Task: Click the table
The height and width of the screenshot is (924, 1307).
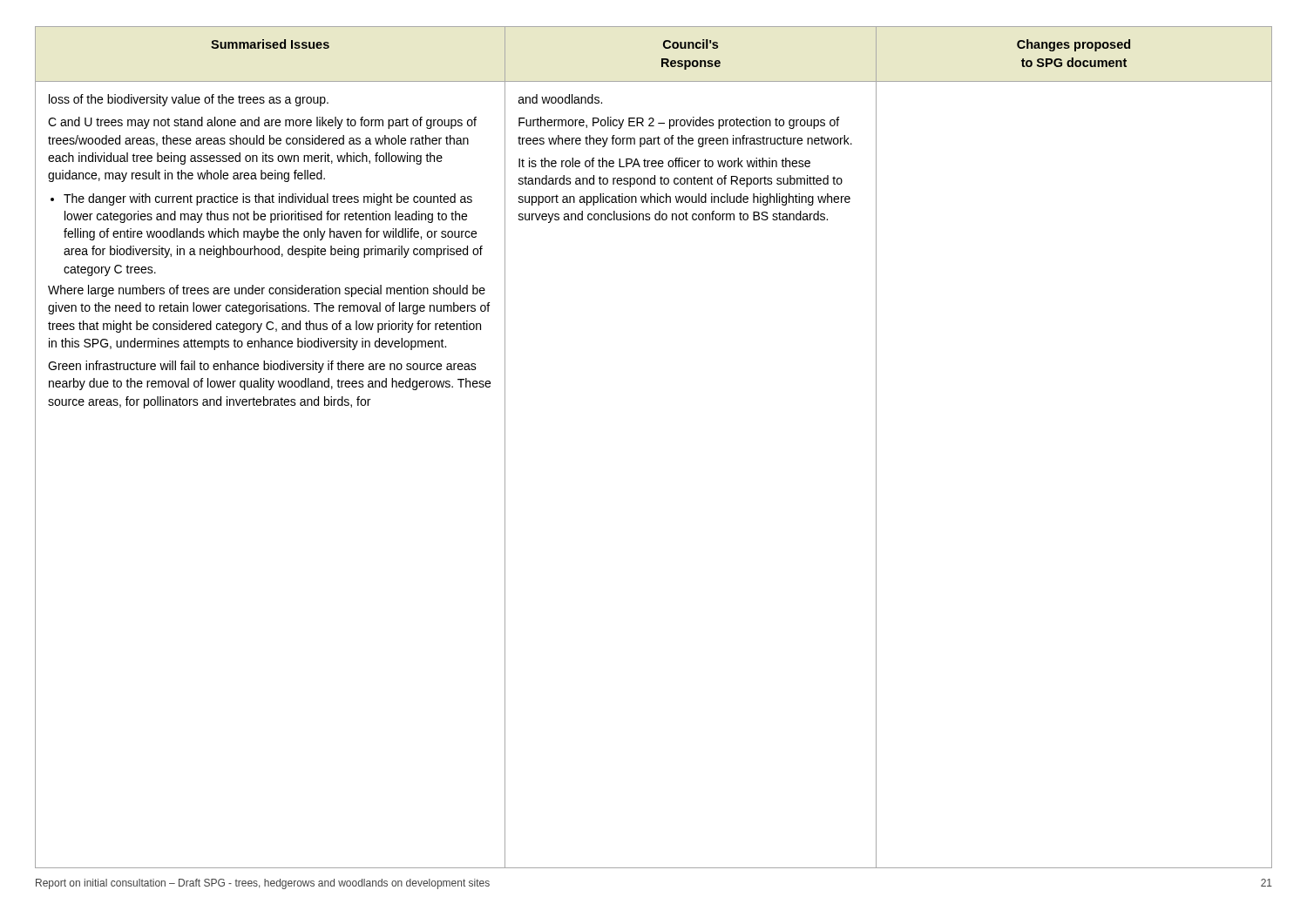Action: coord(654,447)
